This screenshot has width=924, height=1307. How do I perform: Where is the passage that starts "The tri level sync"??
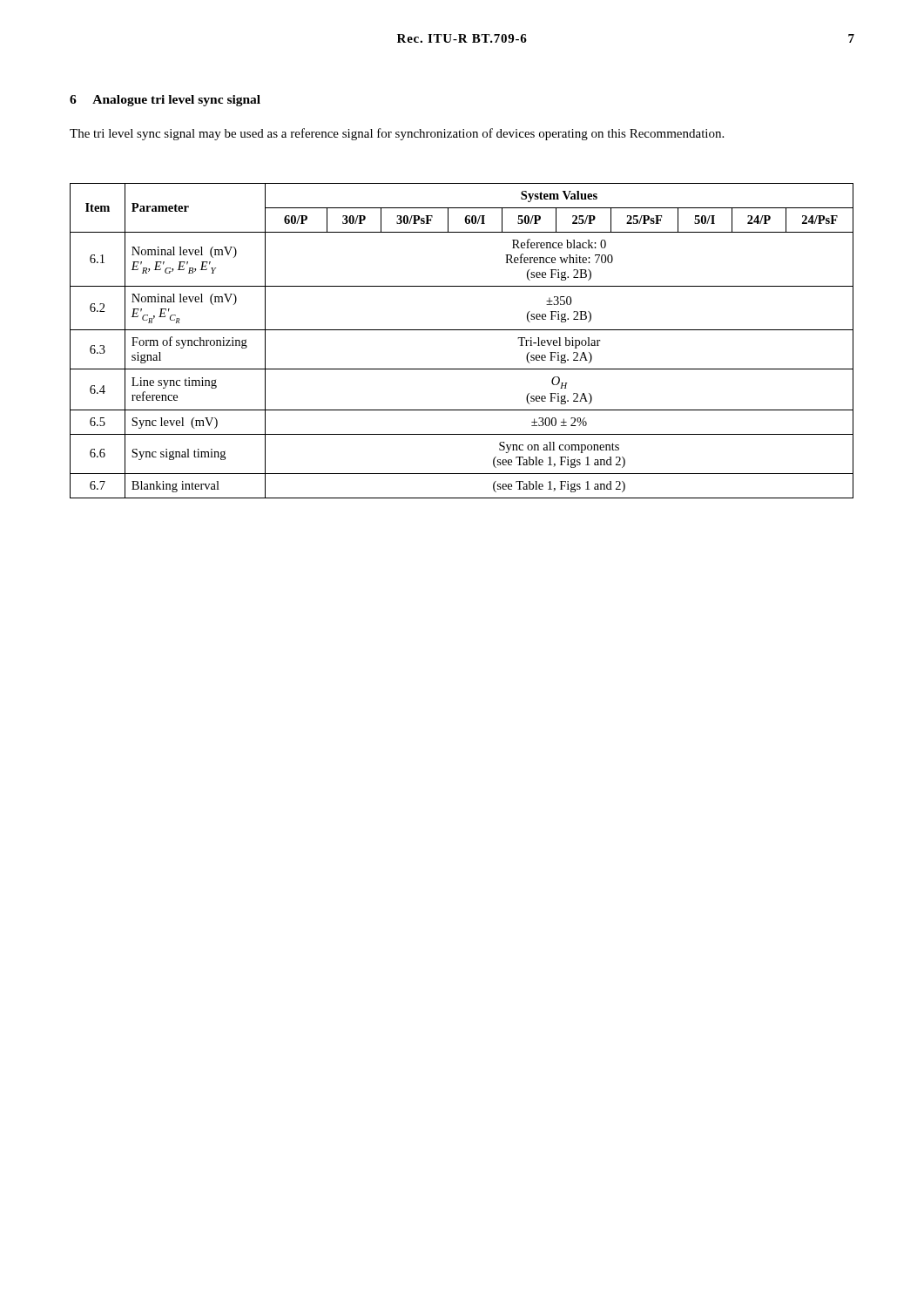tap(397, 133)
